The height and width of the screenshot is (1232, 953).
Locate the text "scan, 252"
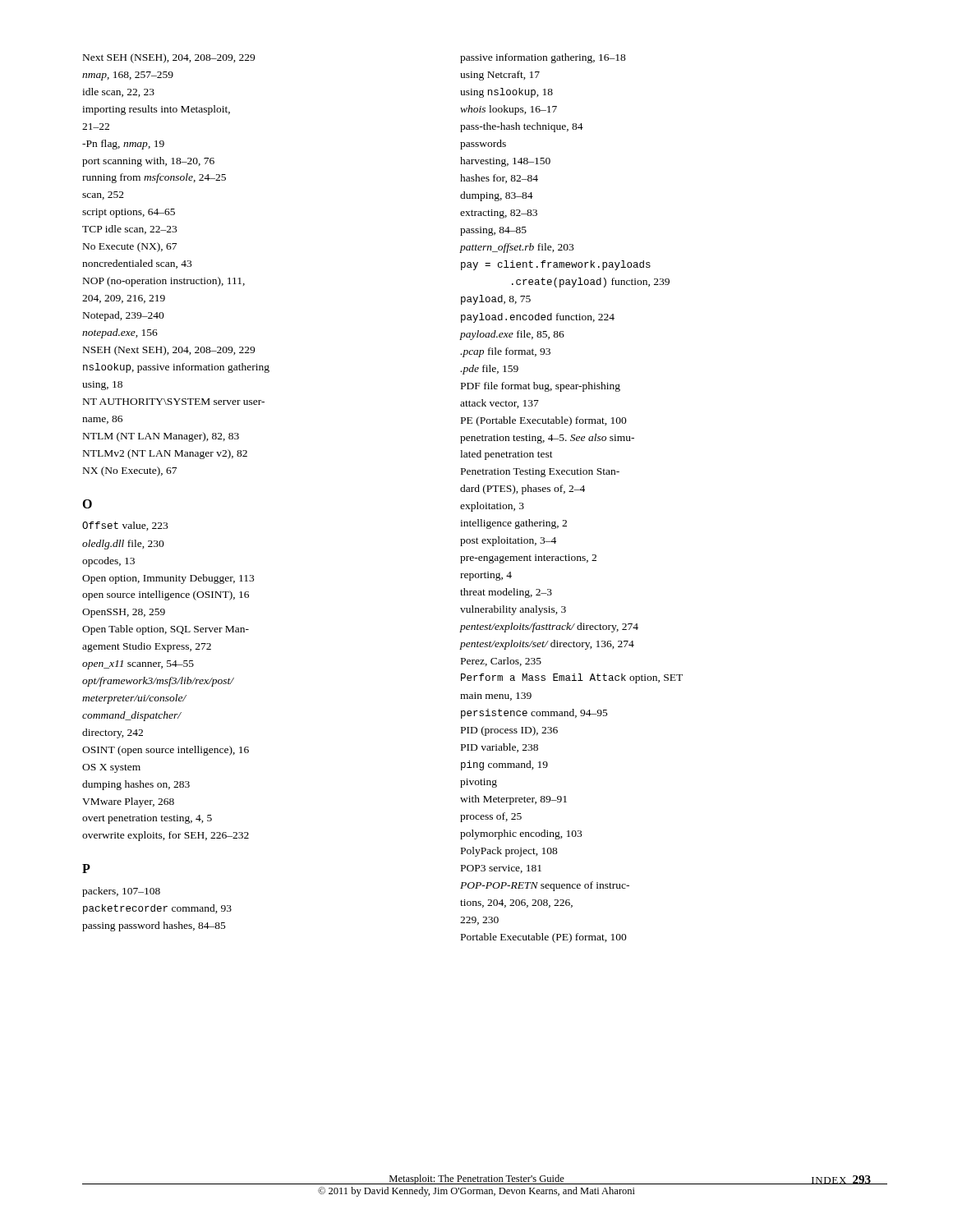pos(103,195)
